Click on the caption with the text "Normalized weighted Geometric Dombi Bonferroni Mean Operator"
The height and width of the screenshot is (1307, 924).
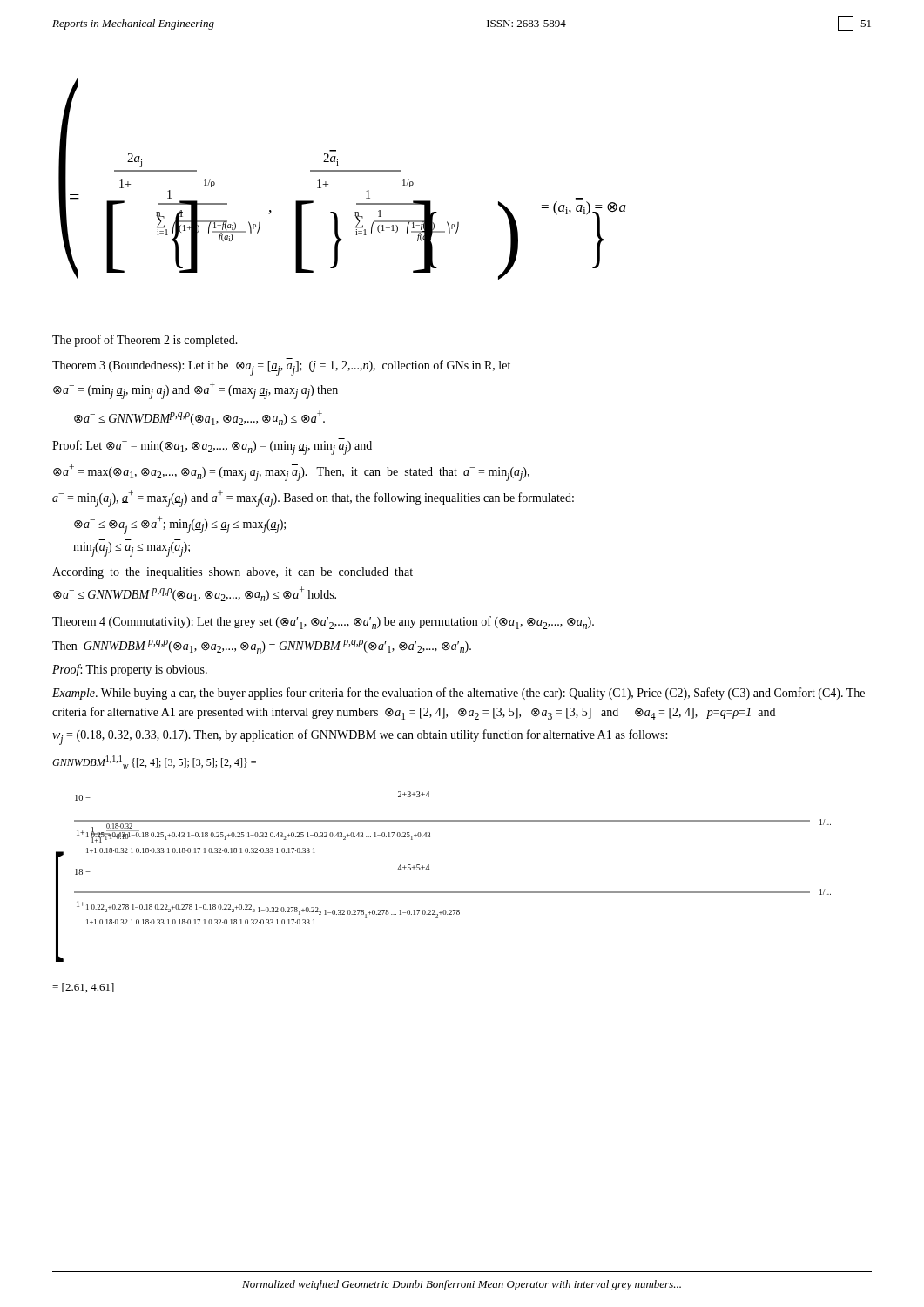click(462, 1284)
